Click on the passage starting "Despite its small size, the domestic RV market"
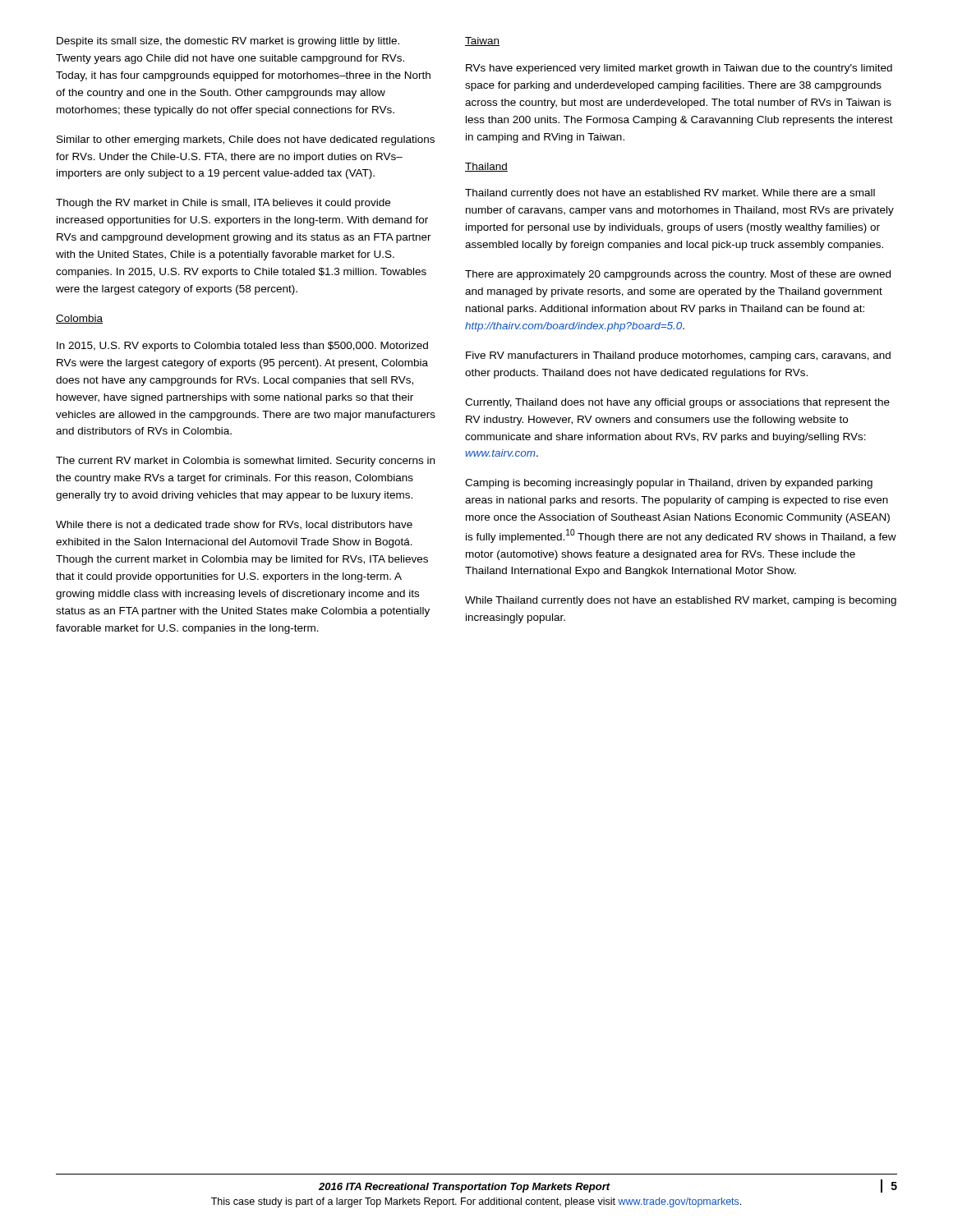This screenshot has height=1232, width=953. point(243,75)
